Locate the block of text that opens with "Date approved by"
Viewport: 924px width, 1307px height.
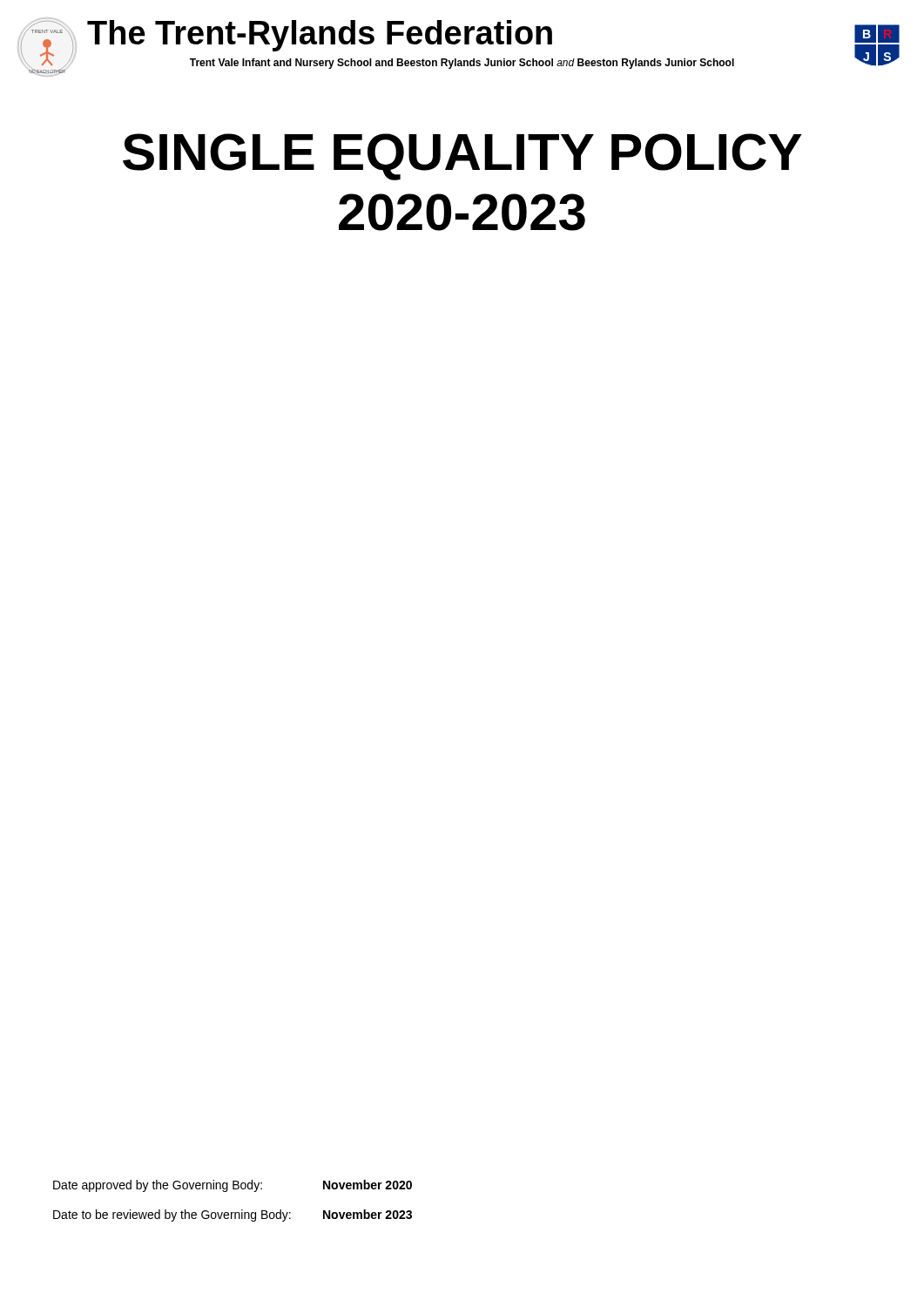(232, 1185)
